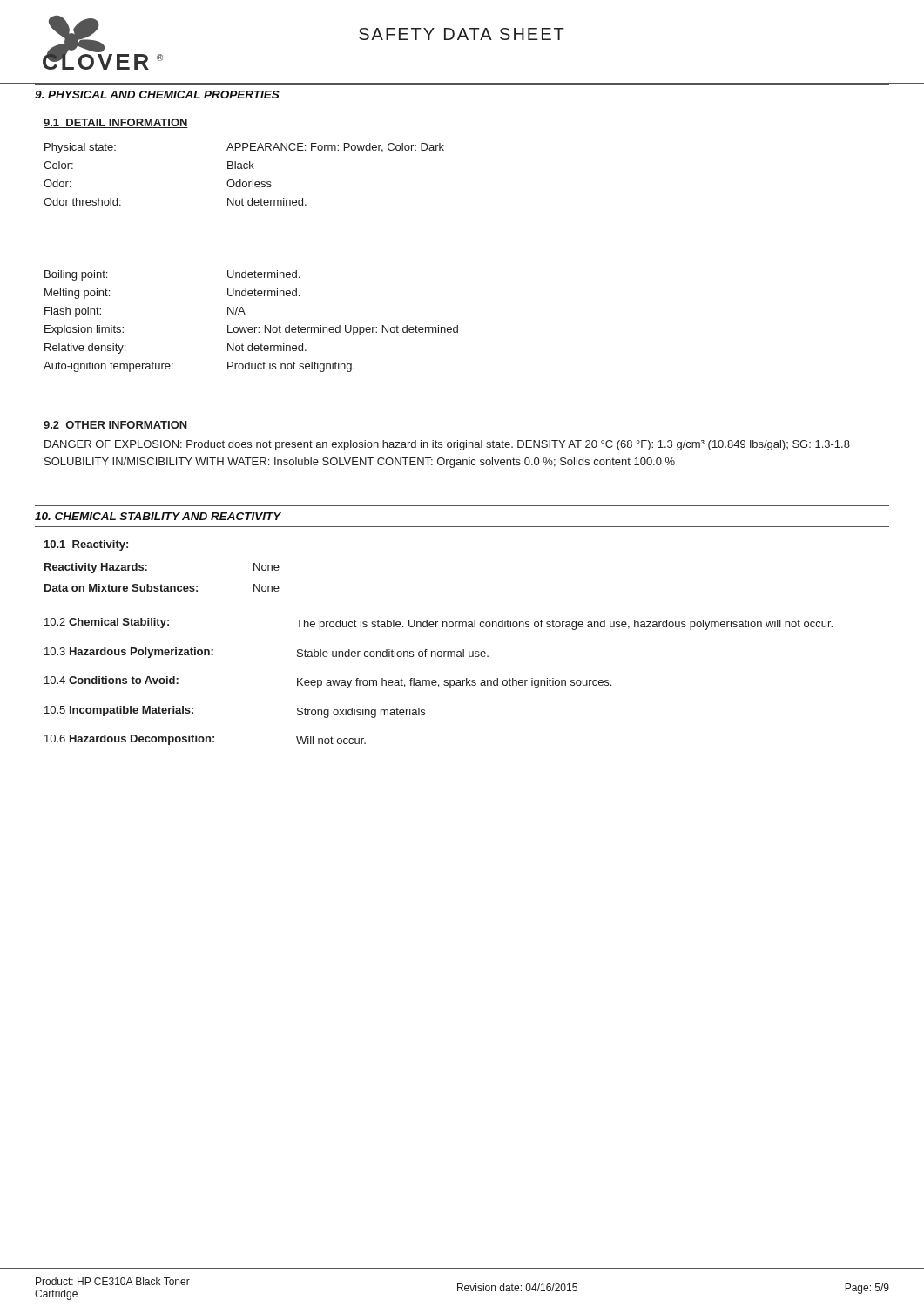Select the section header that reads "9.1 DETAIL INFORMATION"
This screenshot has width=924, height=1307.
[x=116, y=122]
